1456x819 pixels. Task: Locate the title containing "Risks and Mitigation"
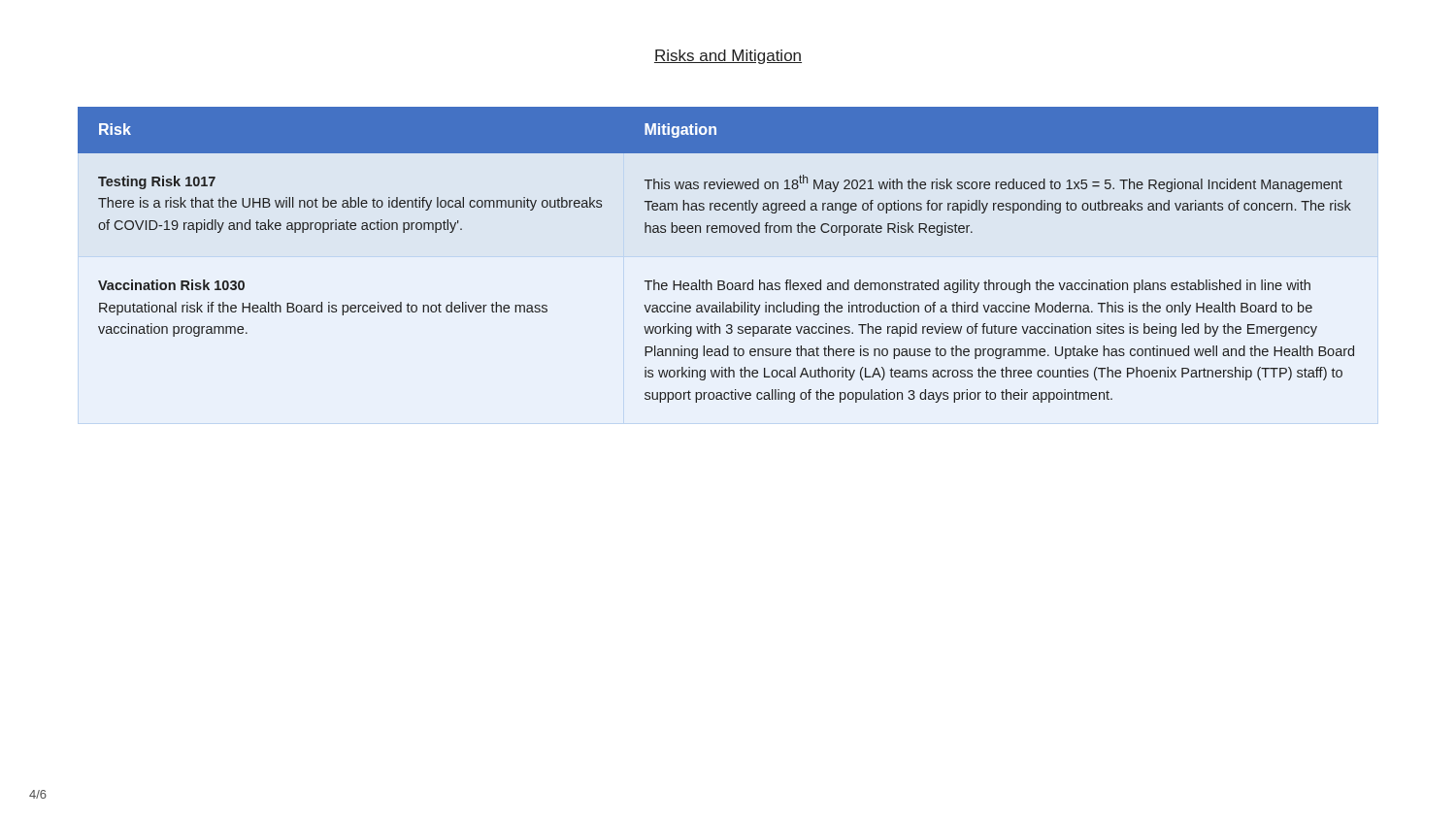[x=728, y=56]
